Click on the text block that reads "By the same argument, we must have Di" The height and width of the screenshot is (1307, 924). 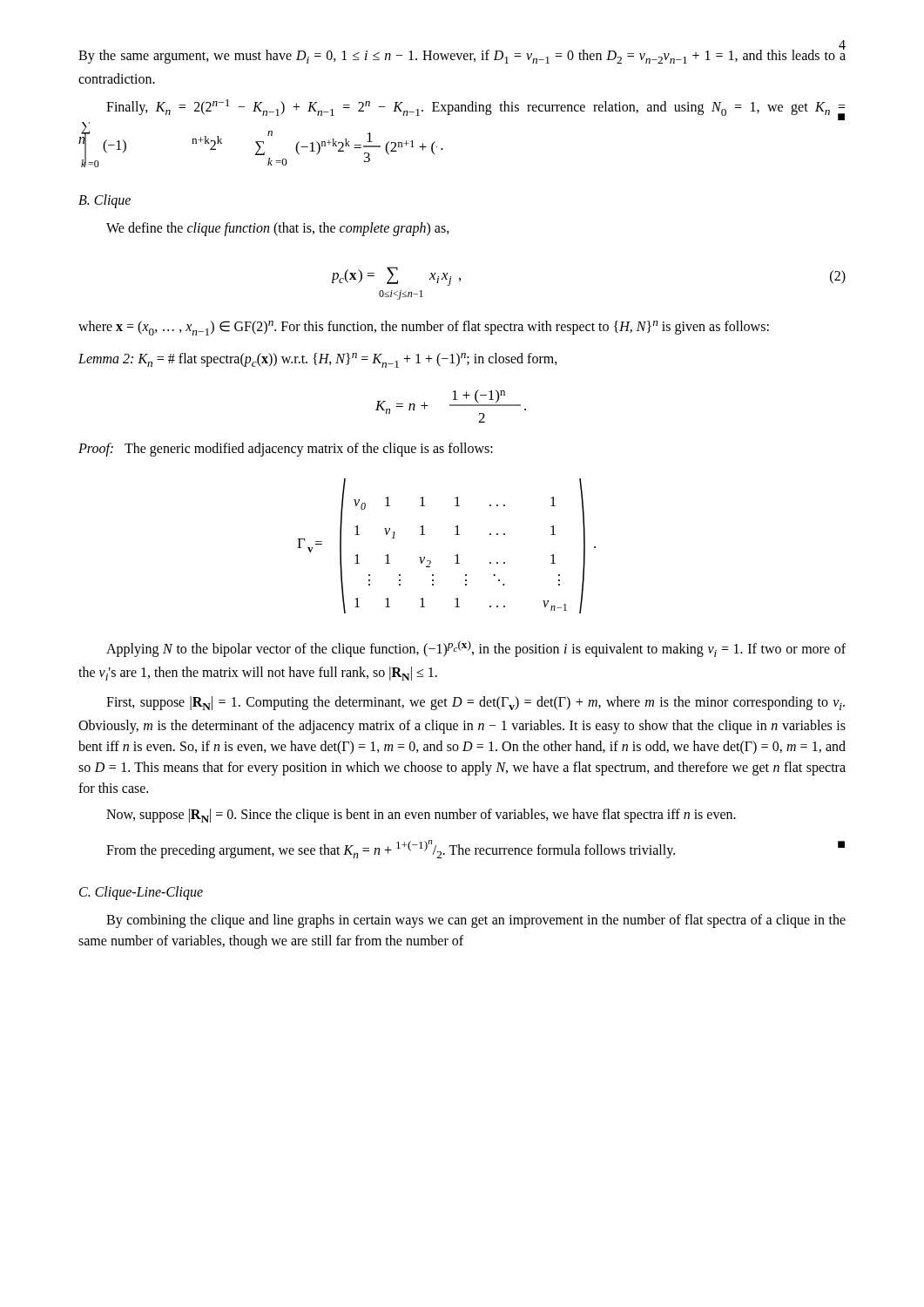(462, 67)
